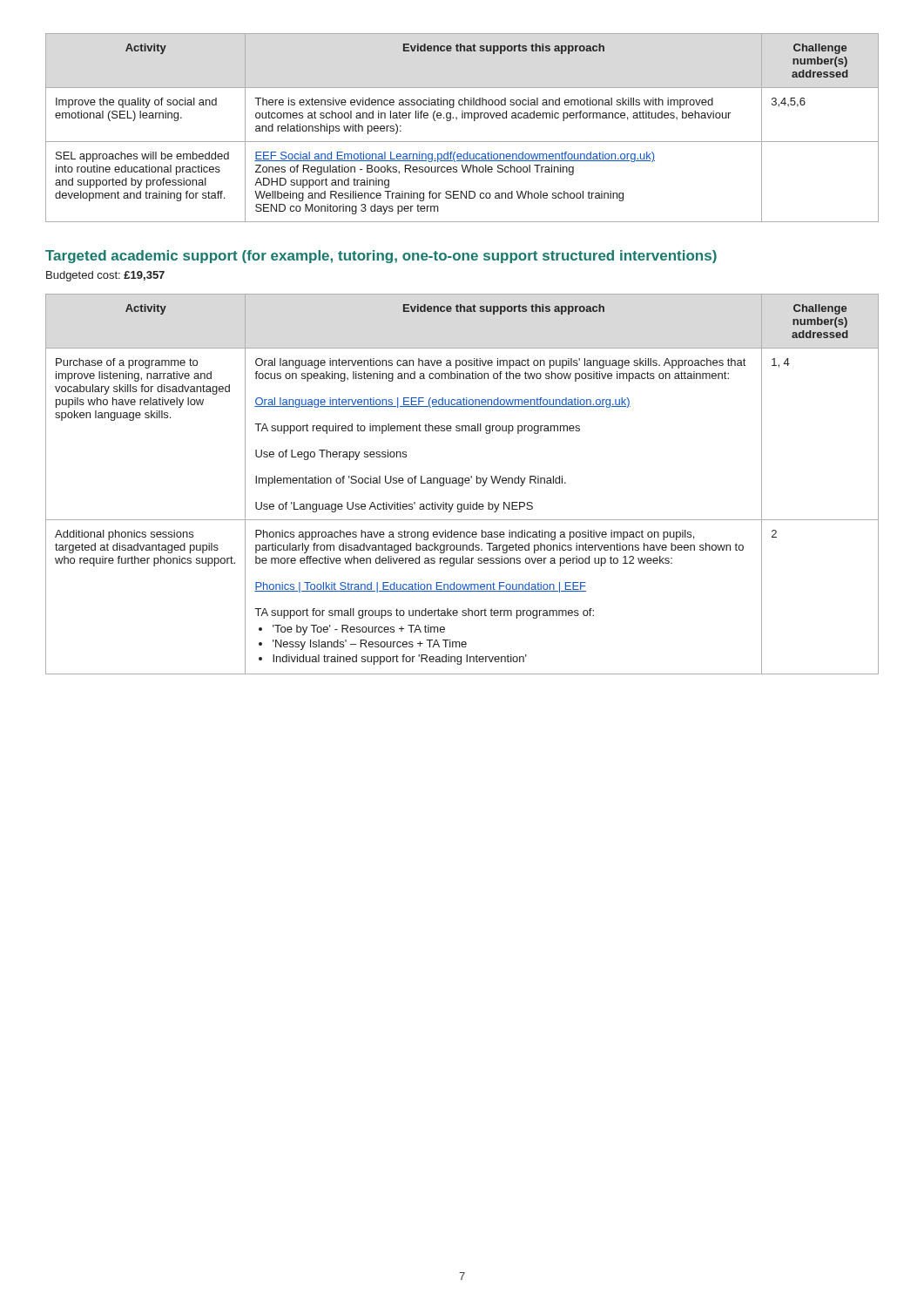Click on the text that reads "Budgeted cost: £19,357"
Viewport: 924px width, 1307px height.
pos(105,275)
